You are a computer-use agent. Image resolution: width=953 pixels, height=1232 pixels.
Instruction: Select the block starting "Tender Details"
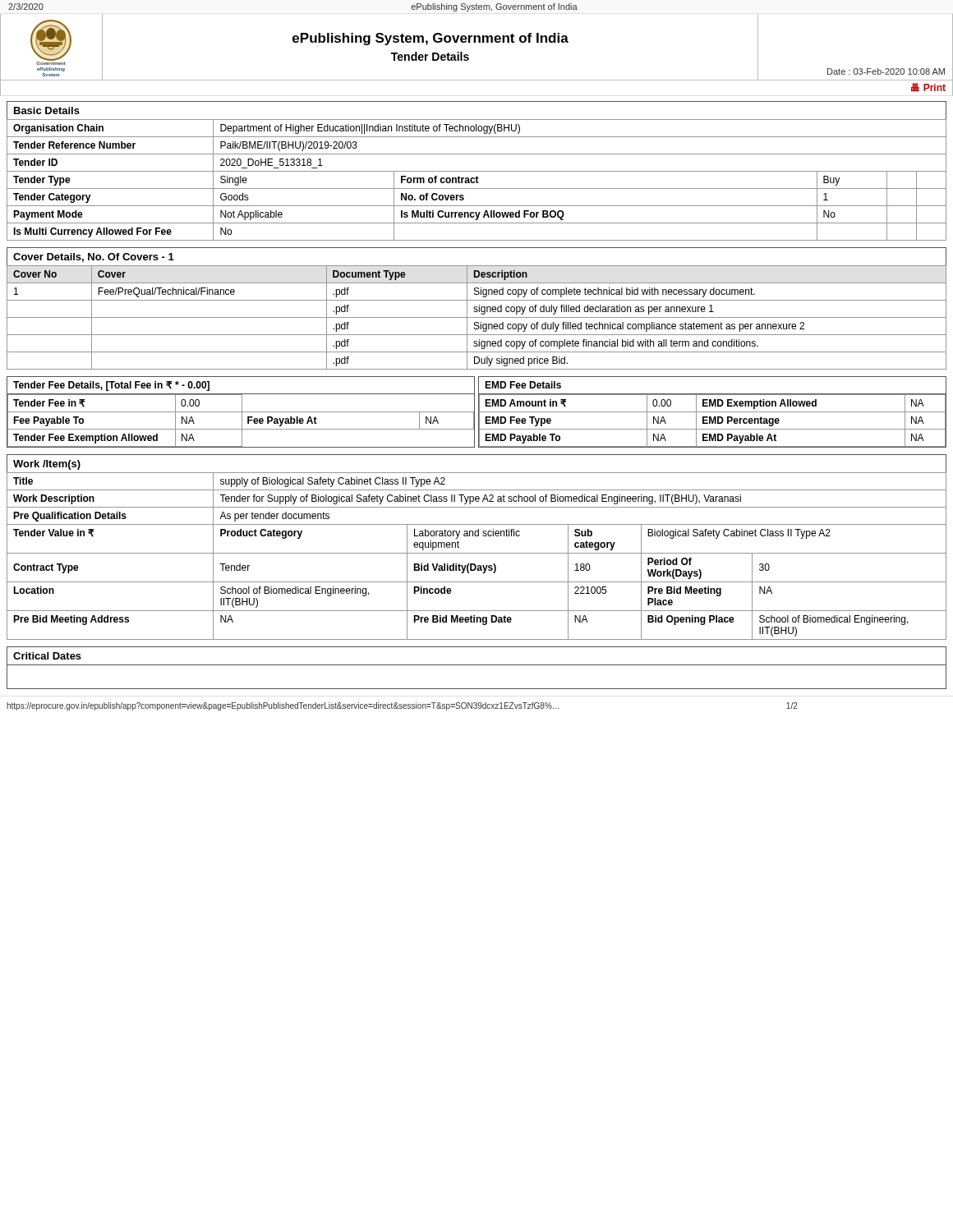[x=430, y=57]
